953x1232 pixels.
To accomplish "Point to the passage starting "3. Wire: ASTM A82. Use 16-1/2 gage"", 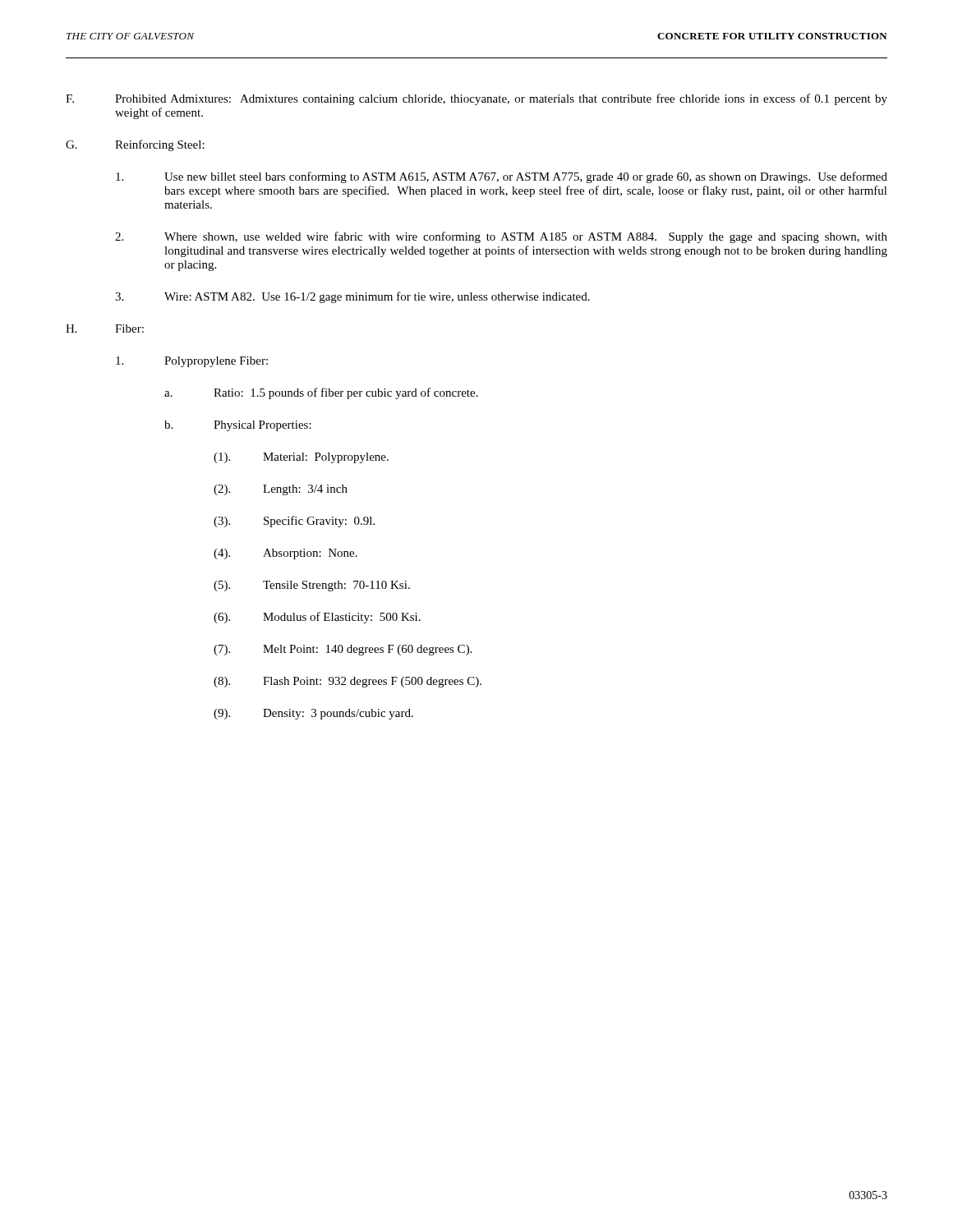I will pyautogui.click(x=501, y=297).
